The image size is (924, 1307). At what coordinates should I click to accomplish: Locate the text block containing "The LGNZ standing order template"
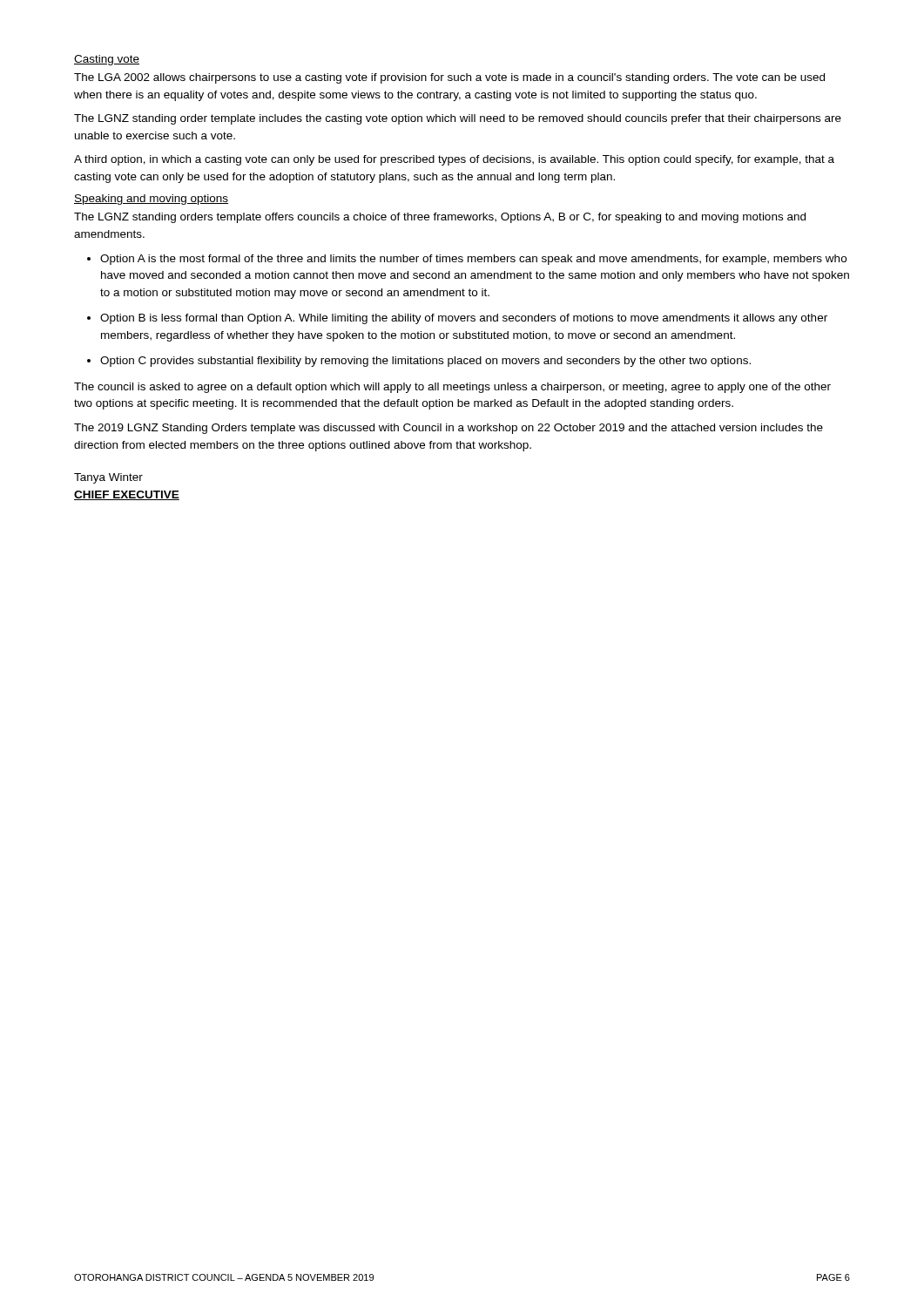(x=462, y=127)
